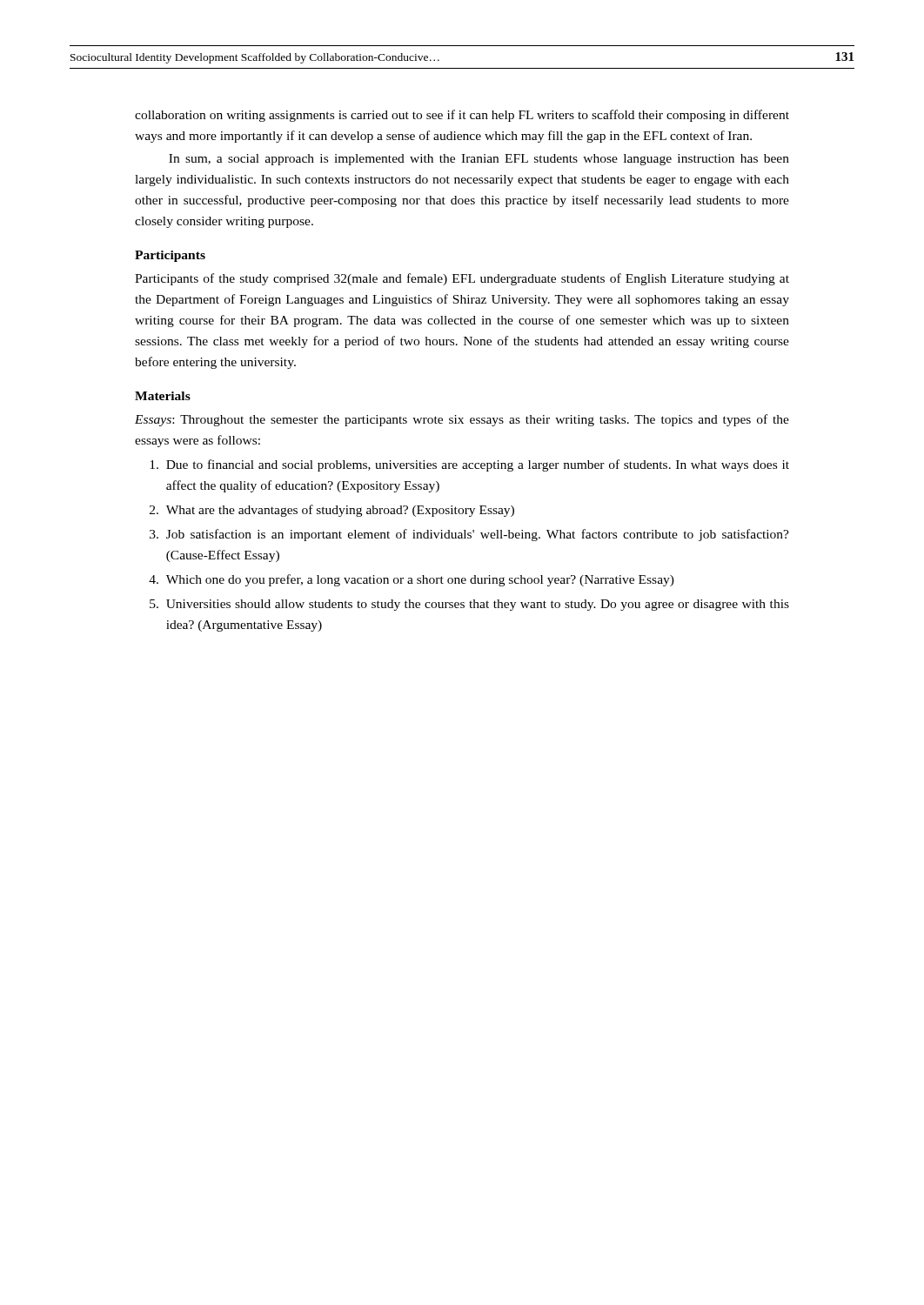Locate the block of text that opens with "Participants of the study comprised 32(male"
The width and height of the screenshot is (924, 1305).
[x=462, y=320]
